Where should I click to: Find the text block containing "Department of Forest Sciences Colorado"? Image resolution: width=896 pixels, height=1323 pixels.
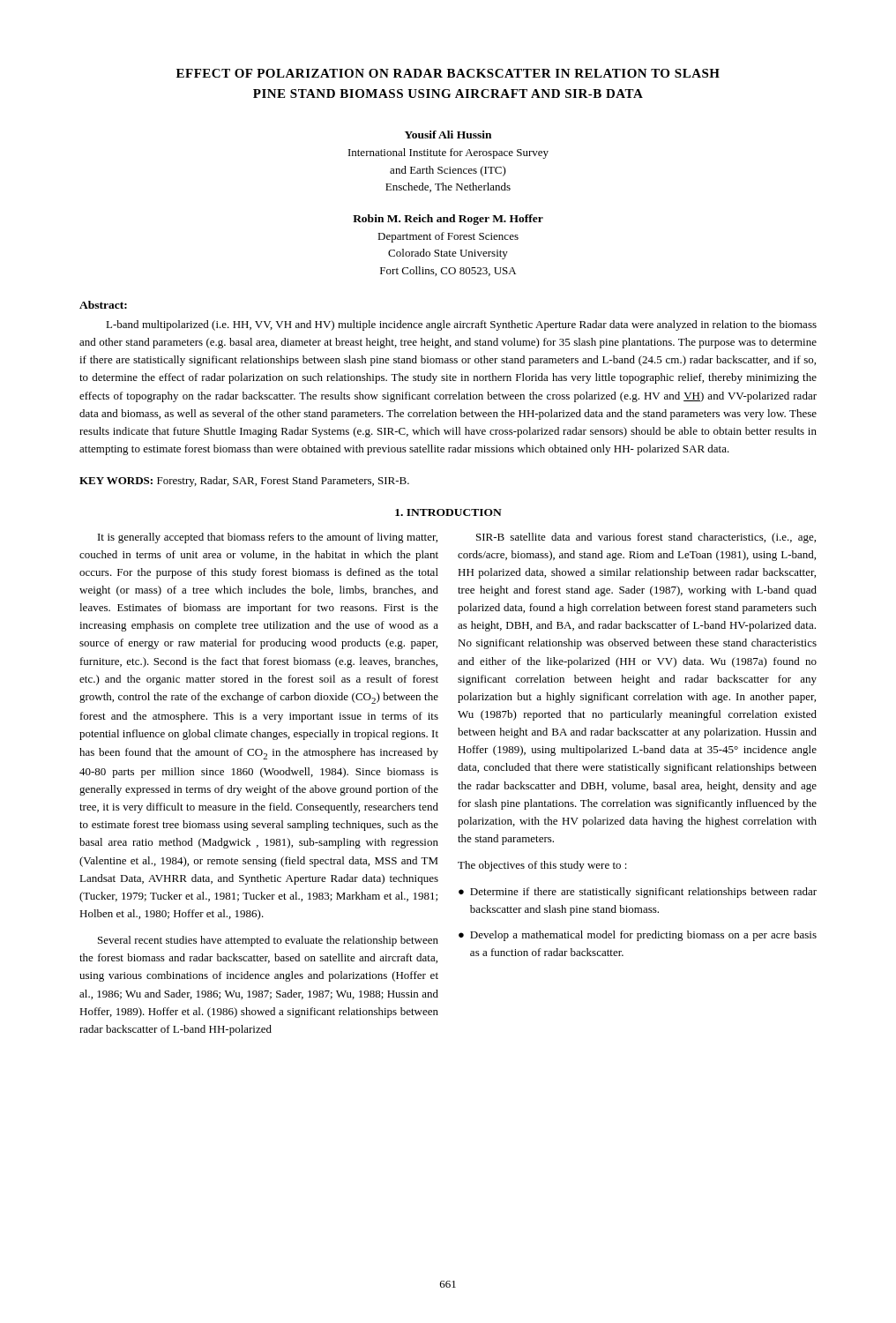click(448, 253)
